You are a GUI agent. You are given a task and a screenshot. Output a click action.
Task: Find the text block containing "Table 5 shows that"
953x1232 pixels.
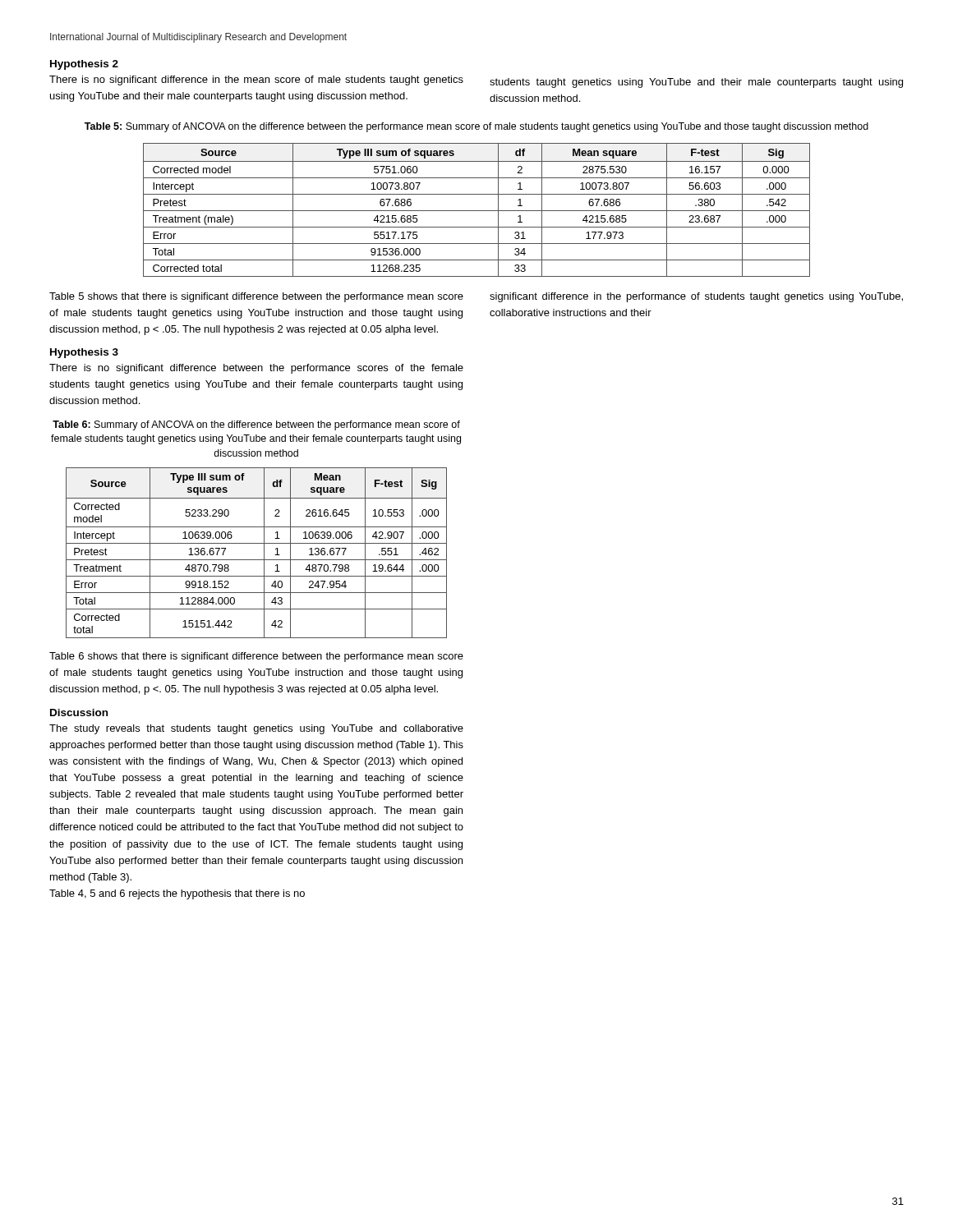(256, 312)
